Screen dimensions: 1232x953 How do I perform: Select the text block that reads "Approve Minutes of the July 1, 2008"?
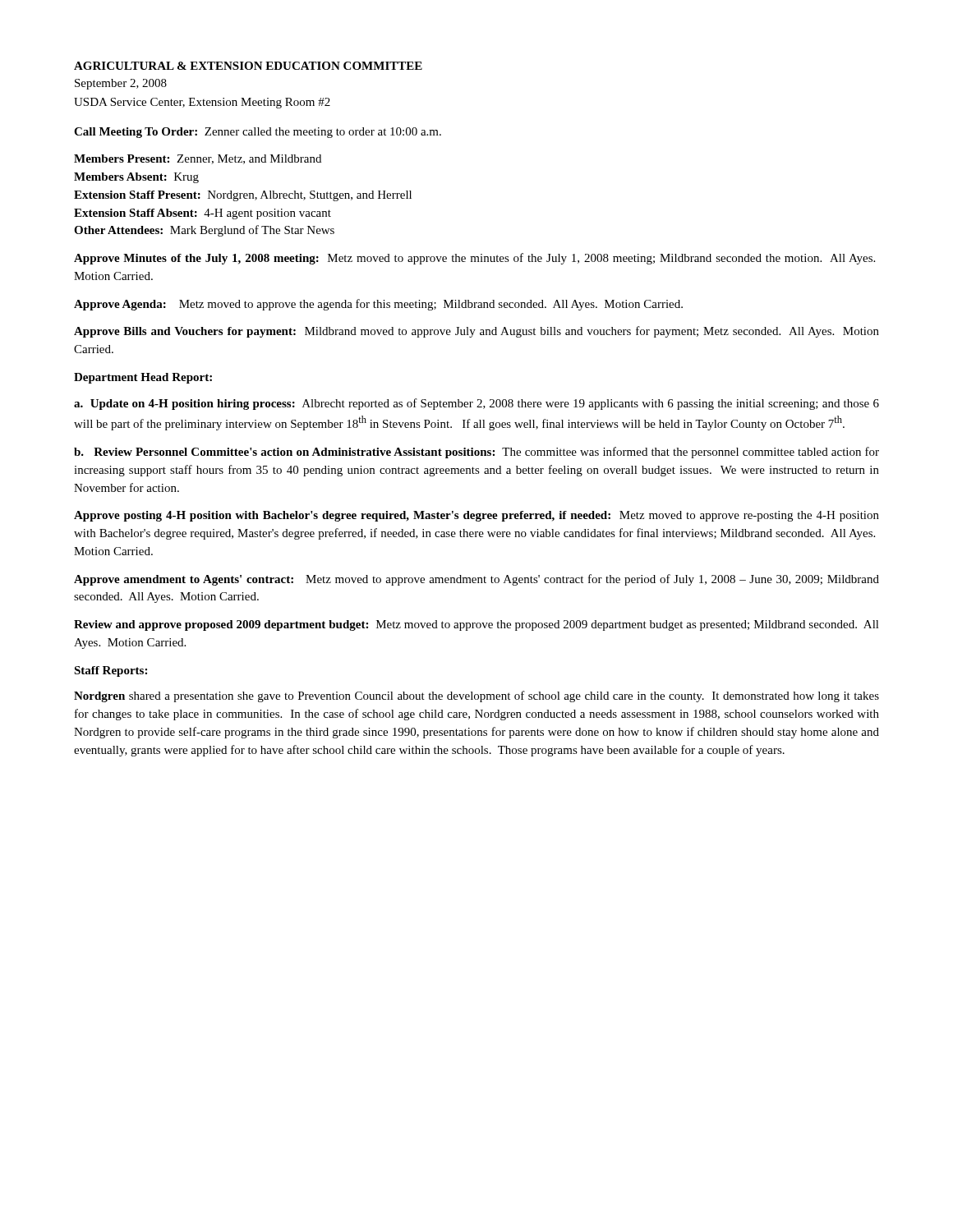pyautogui.click(x=476, y=267)
